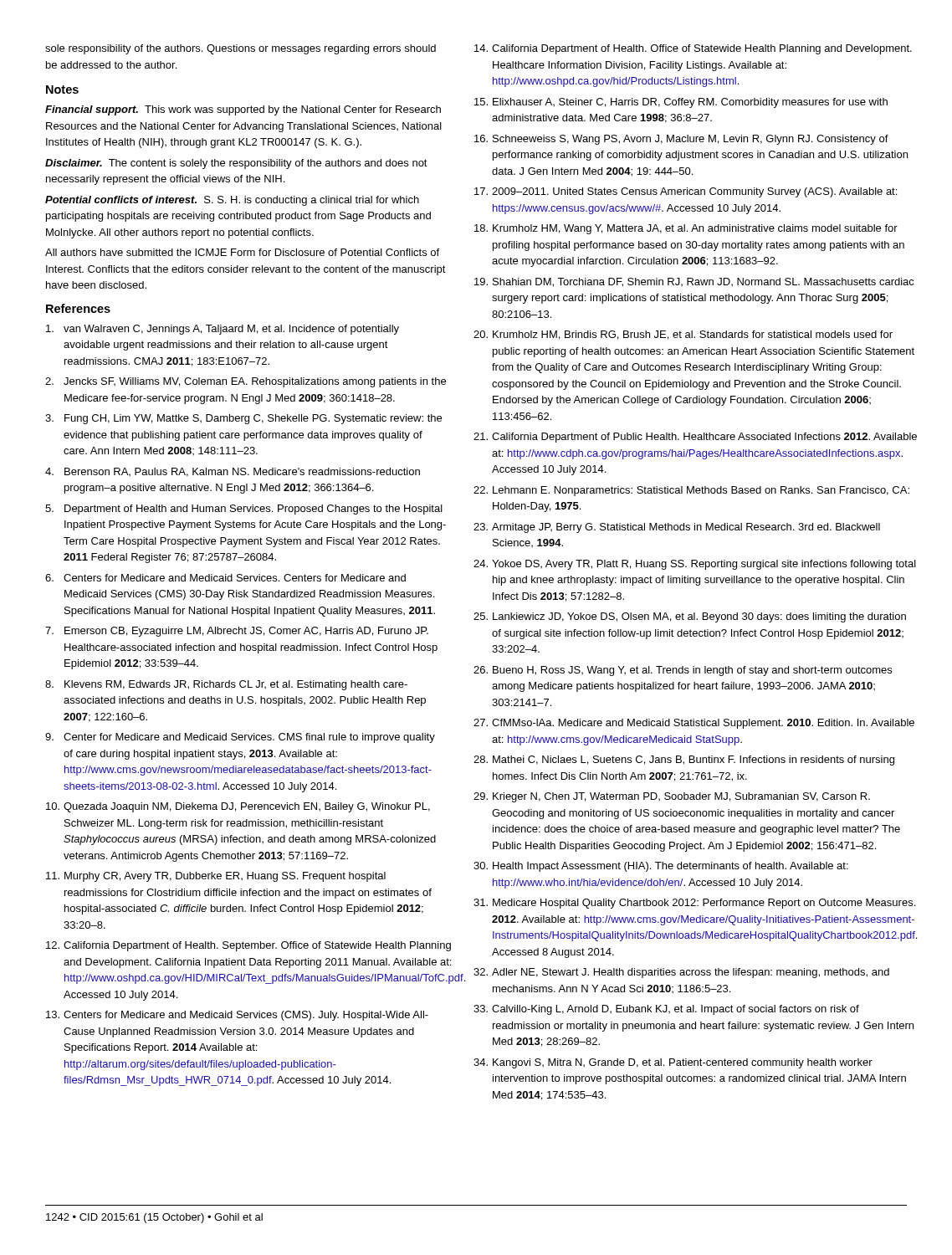Navigate to the region starting "10.Quezada Joaquin NM, Diekema"
The image size is (952, 1255).
click(x=246, y=831)
